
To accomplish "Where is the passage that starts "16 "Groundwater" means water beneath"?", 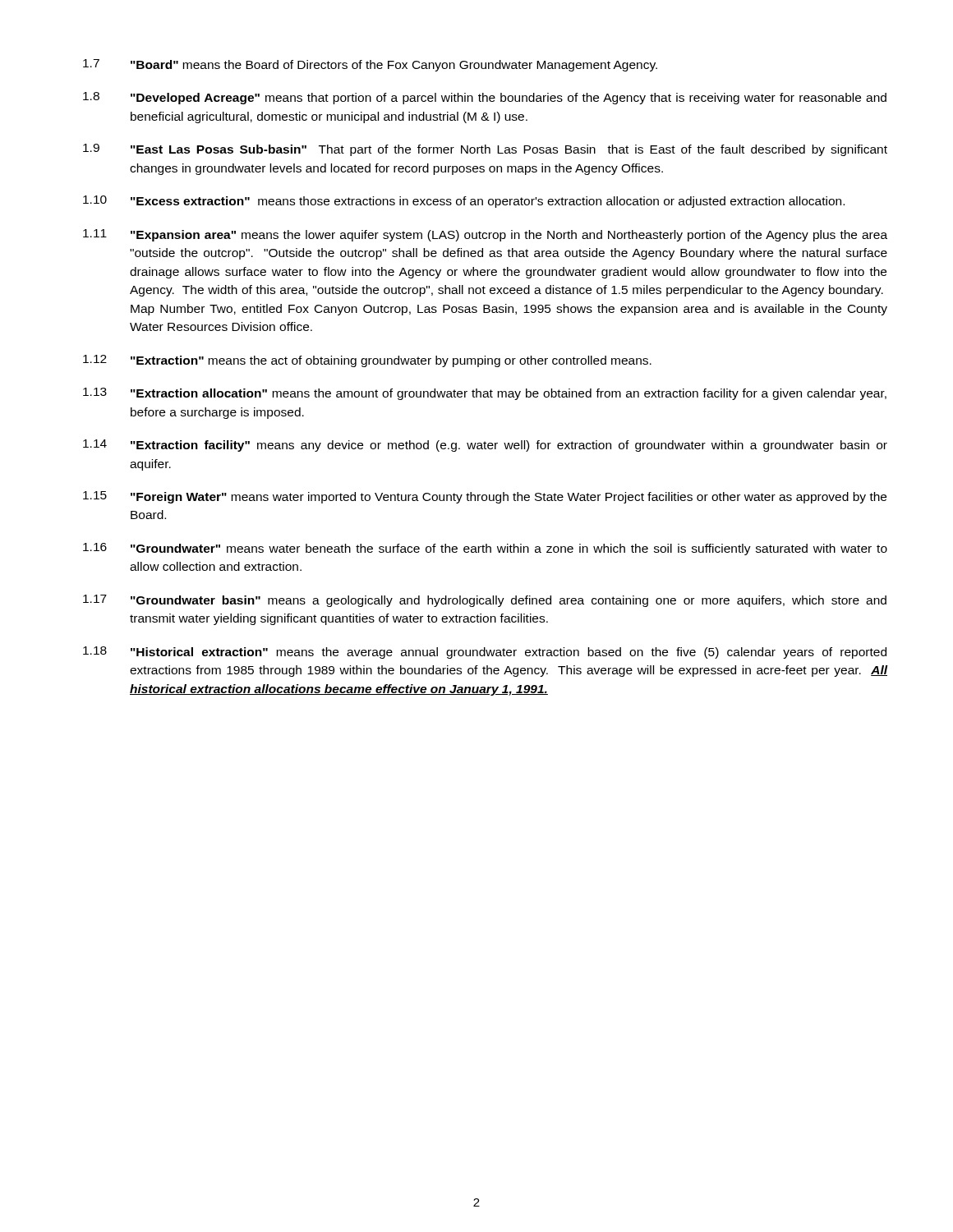I will click(485, 558).
